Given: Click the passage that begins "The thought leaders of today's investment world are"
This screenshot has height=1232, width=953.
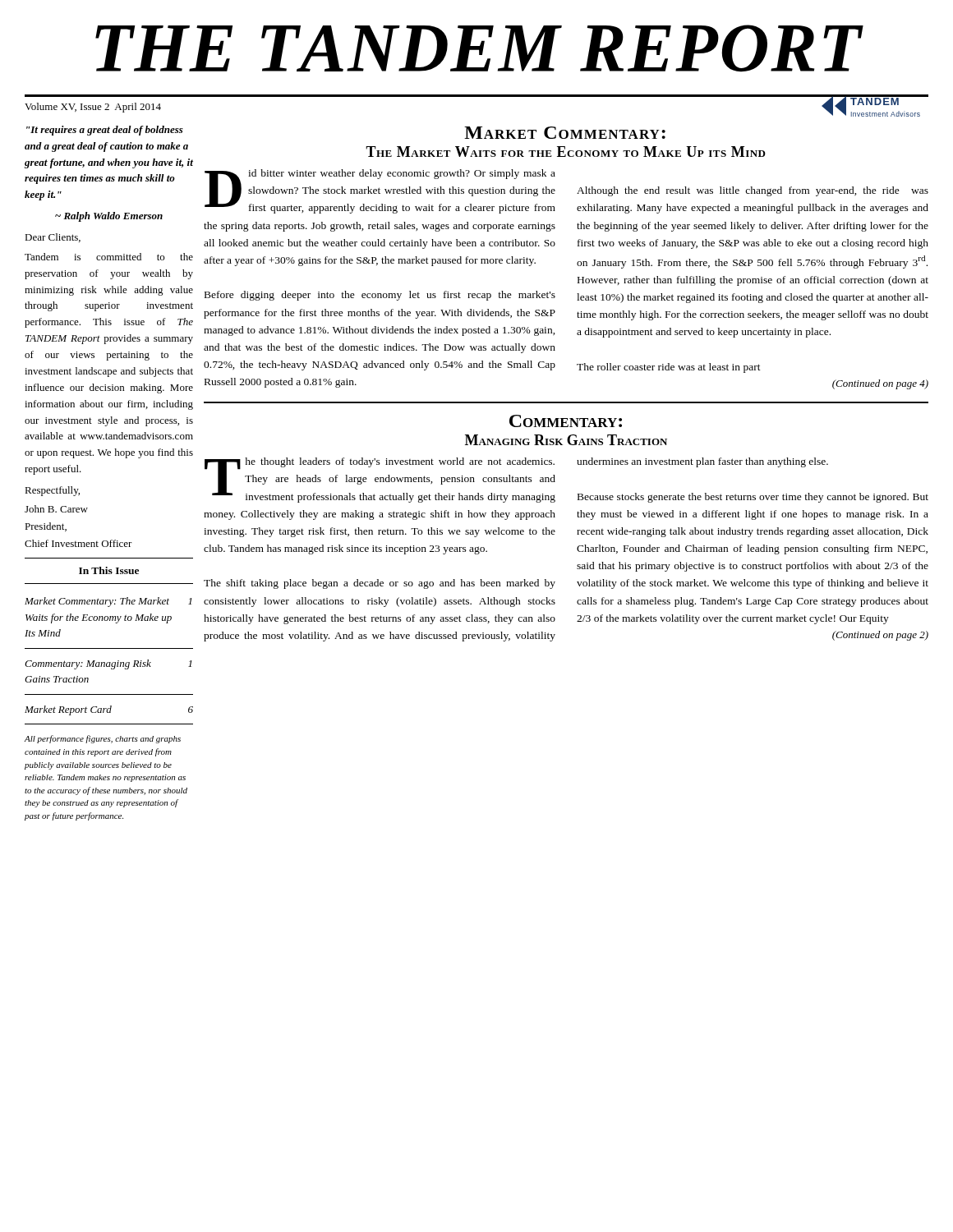Looking at the screenshot, I should (x=566, y=548).
